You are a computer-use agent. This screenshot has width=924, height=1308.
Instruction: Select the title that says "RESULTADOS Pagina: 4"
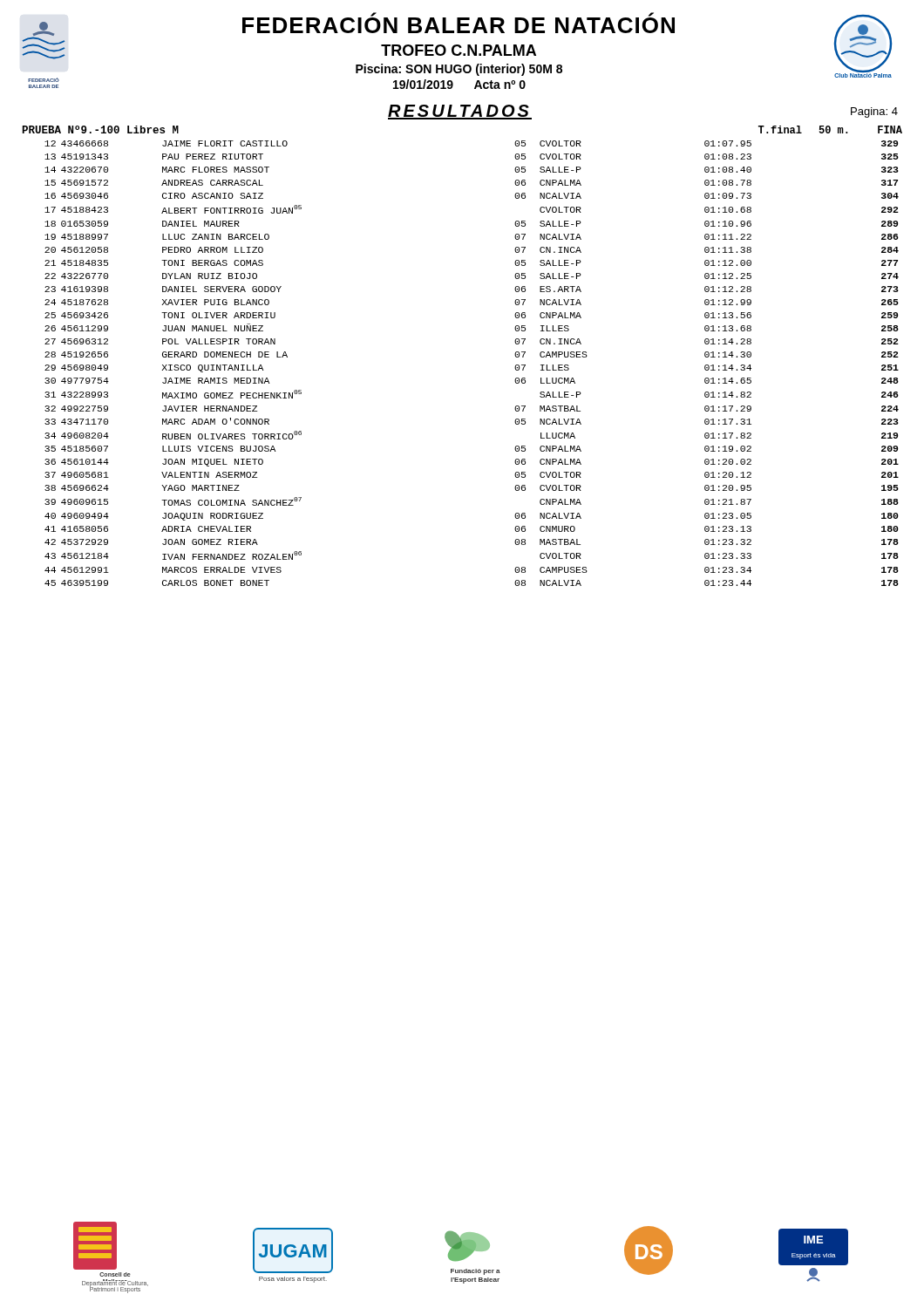460,111
